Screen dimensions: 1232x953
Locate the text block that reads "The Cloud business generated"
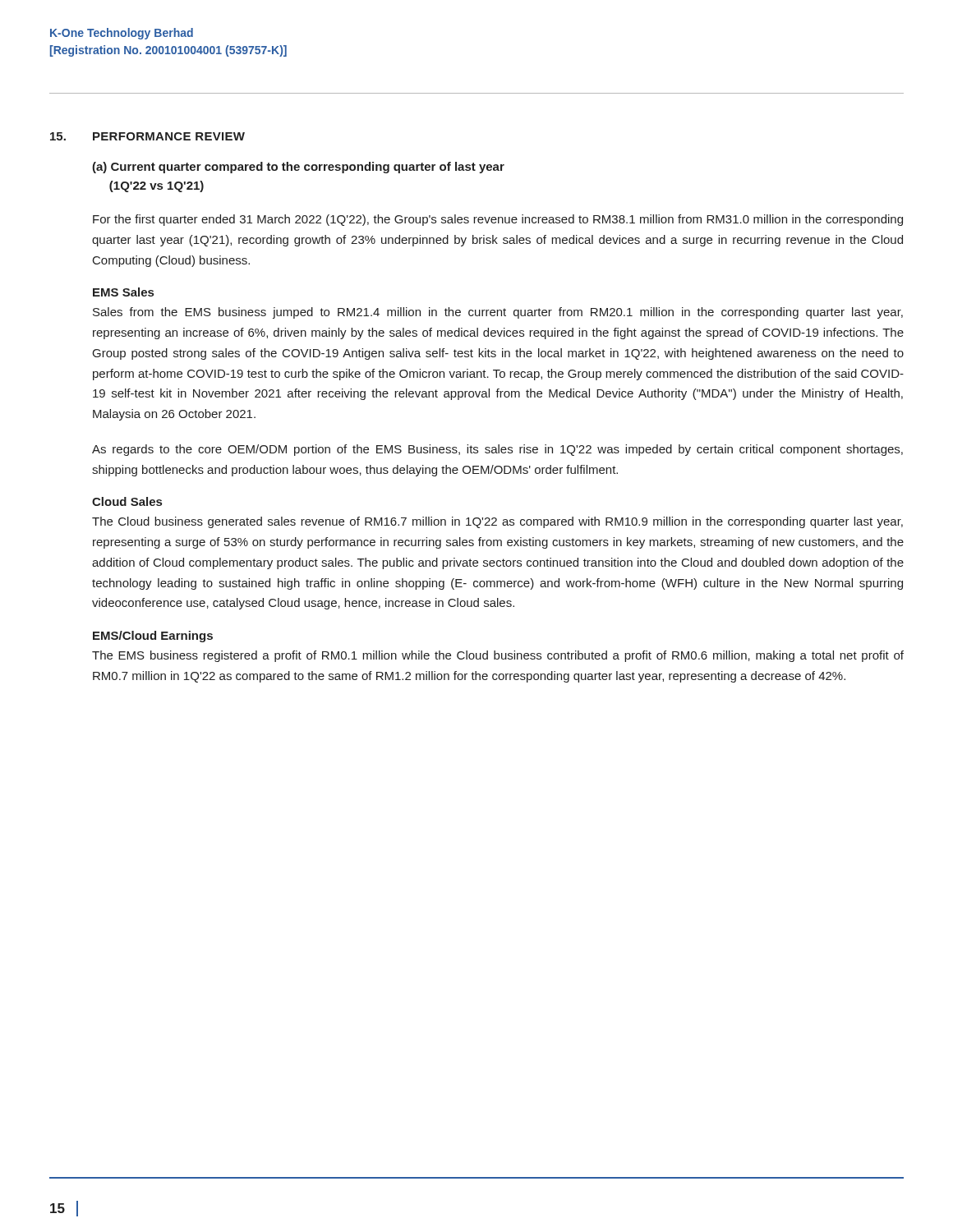pyautogui.click(x=498, y=562)
